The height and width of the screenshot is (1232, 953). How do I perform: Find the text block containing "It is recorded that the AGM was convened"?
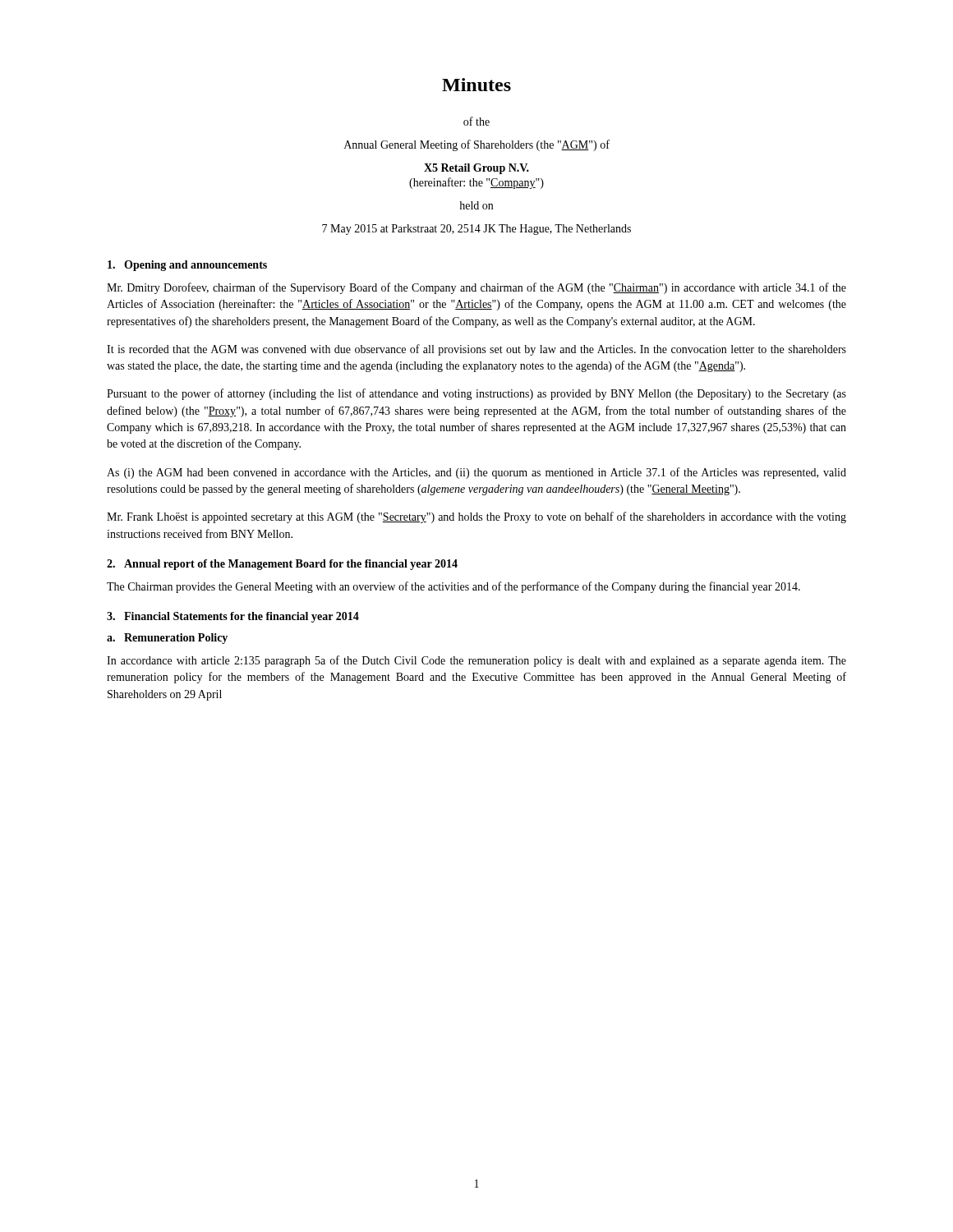pos(476,358)
